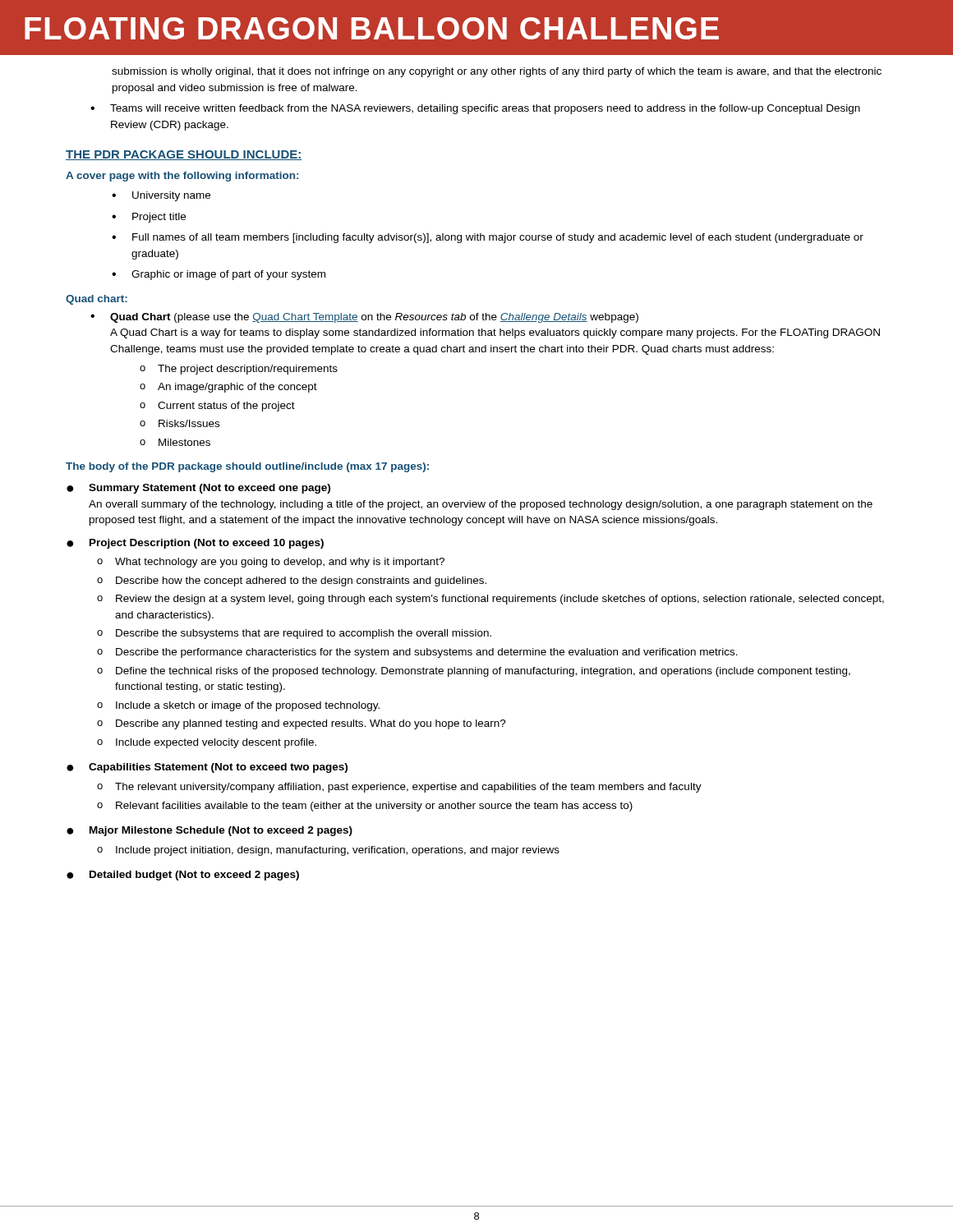The width and height of the screenshot is (953, 1232).
Task: Find the block on this page that starts "● Detailed budget (Not to"
Action: 183,876
